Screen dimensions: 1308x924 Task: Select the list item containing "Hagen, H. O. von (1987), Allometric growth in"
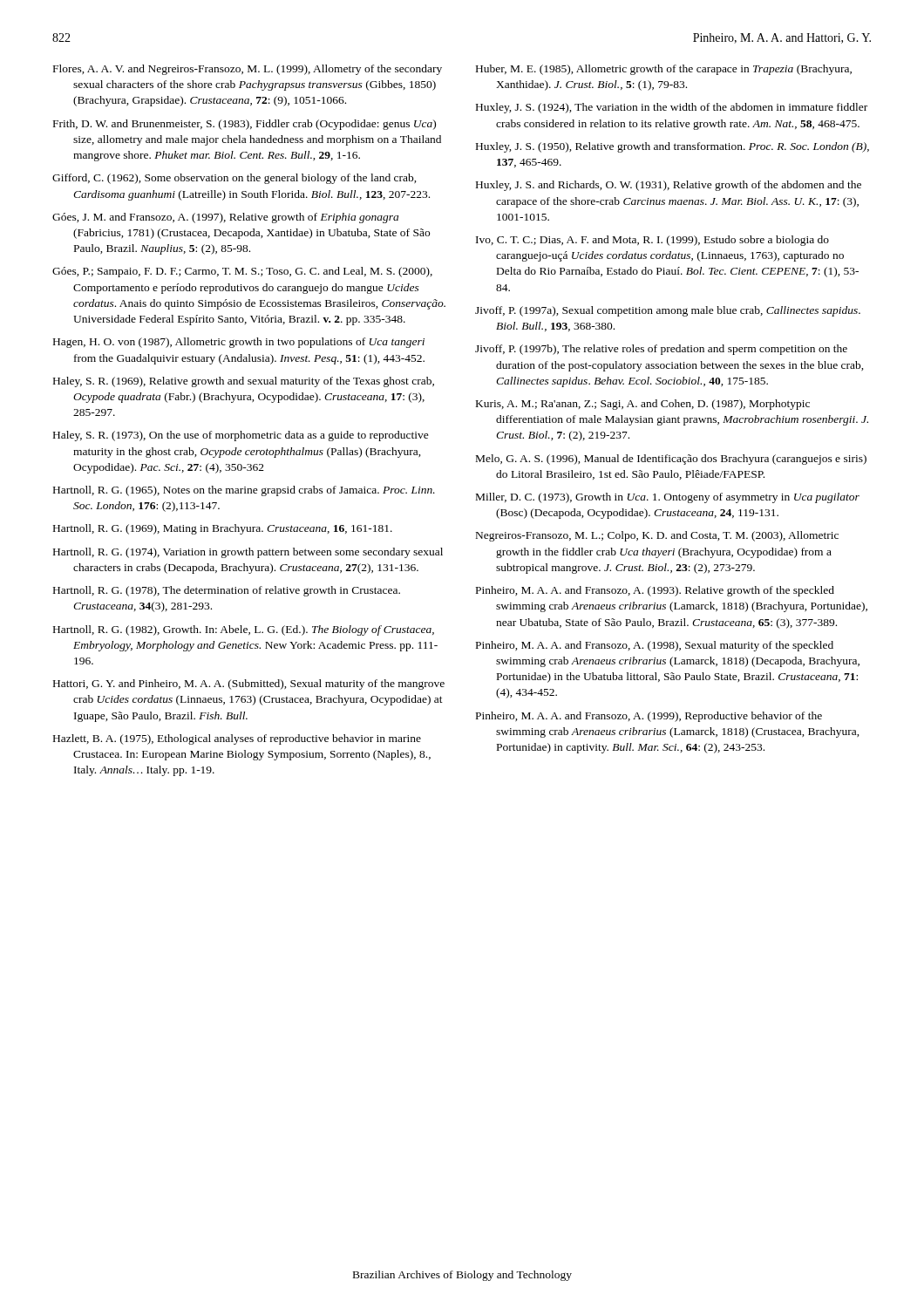tap(239, 350)
